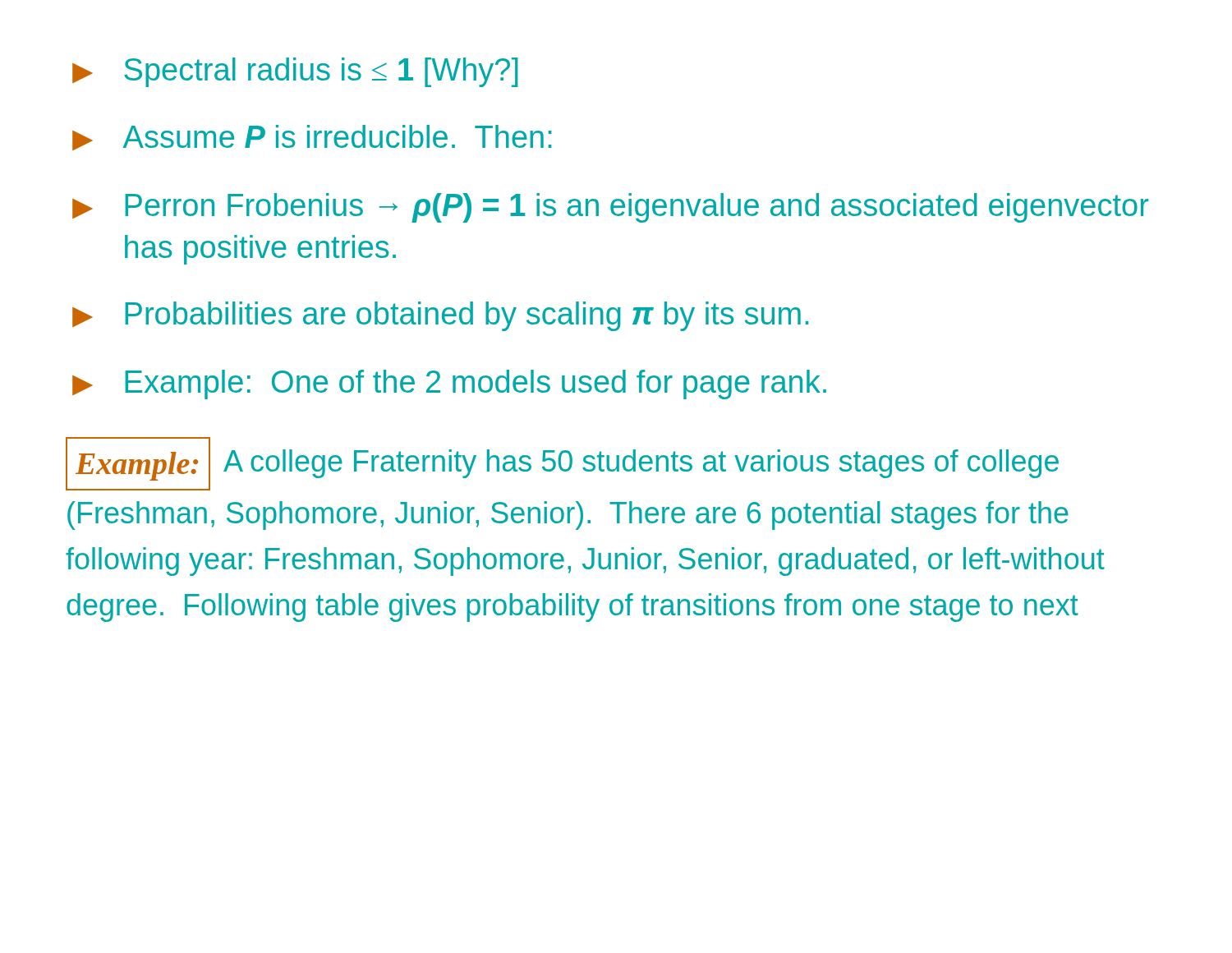Select the region starting "► Example: One of the 2 models used"
1232x953 pixels.
click(447, 383)
